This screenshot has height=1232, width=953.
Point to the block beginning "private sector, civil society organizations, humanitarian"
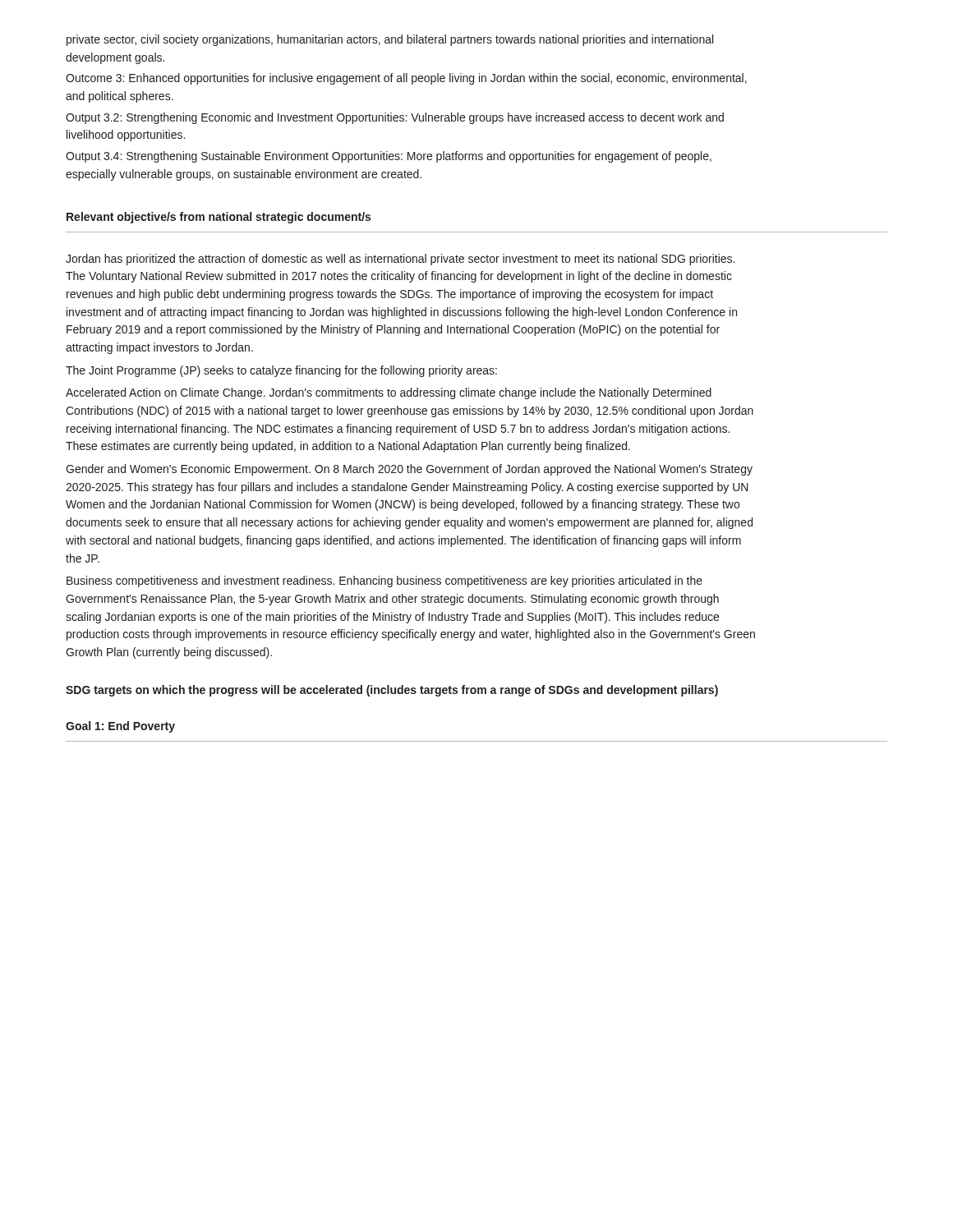tap(476, 49)
